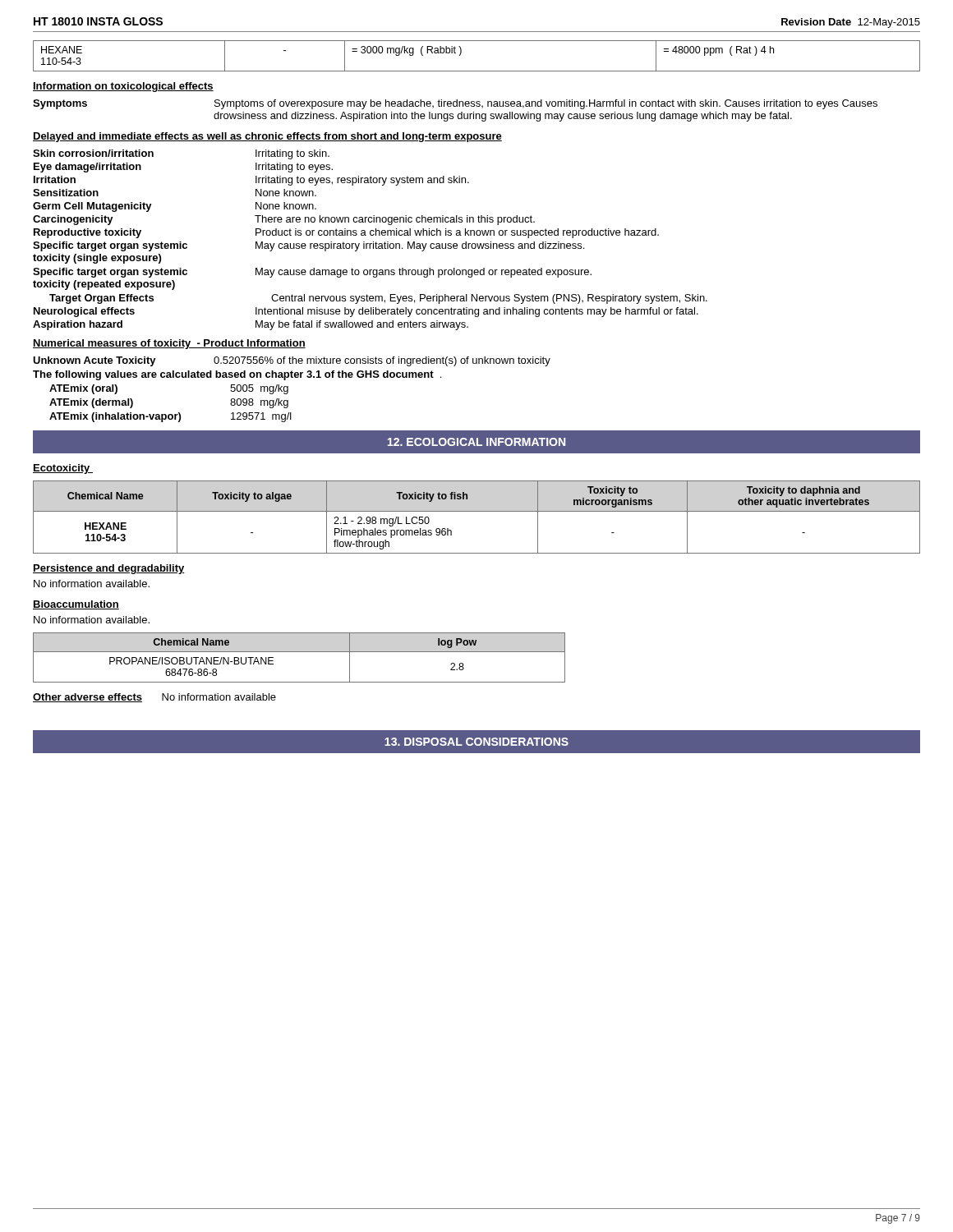
Task: Find the region starting "Other adverse effects"
Action: click(x=87, y=697)
